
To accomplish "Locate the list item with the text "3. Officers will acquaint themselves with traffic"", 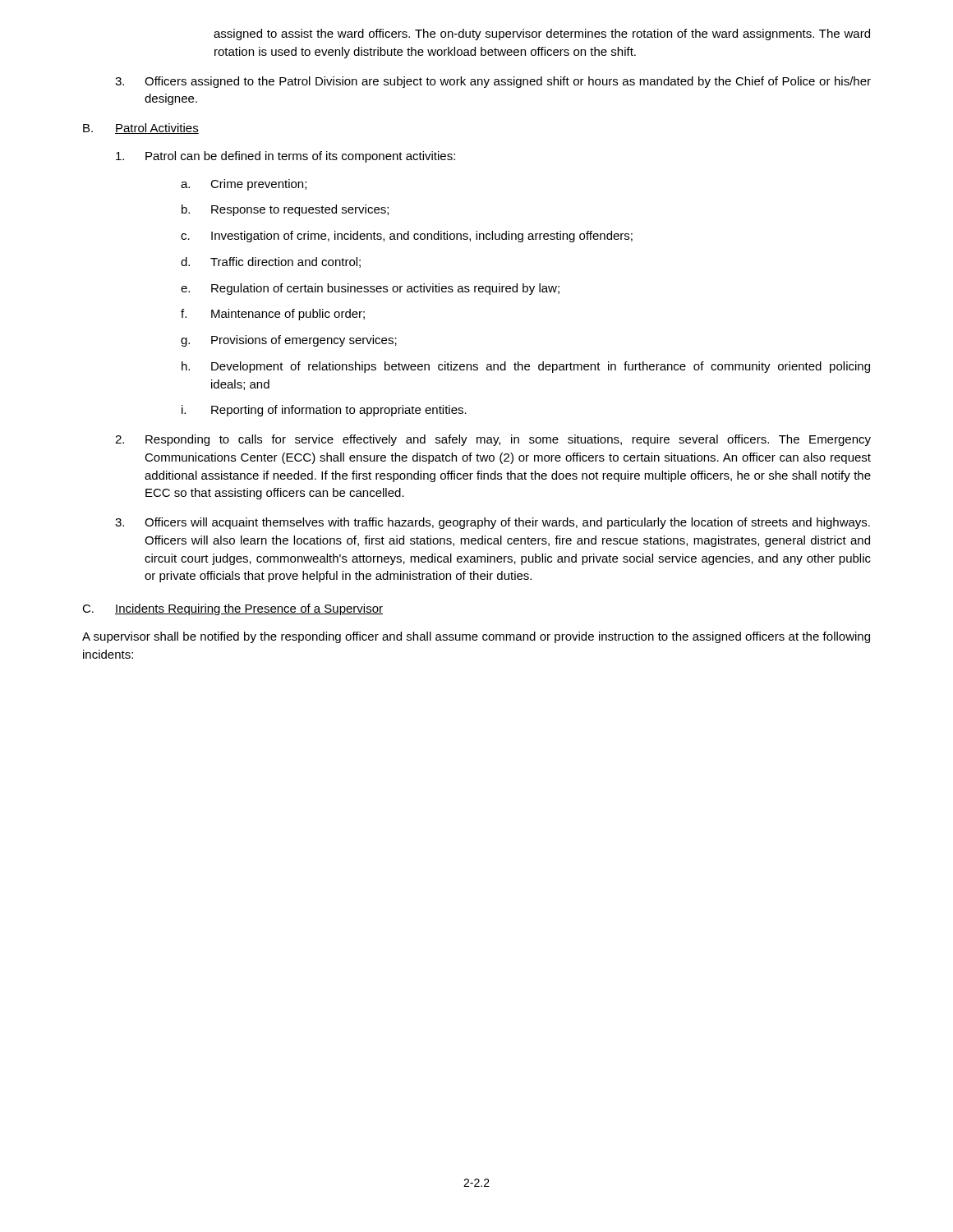I will 493,549.
